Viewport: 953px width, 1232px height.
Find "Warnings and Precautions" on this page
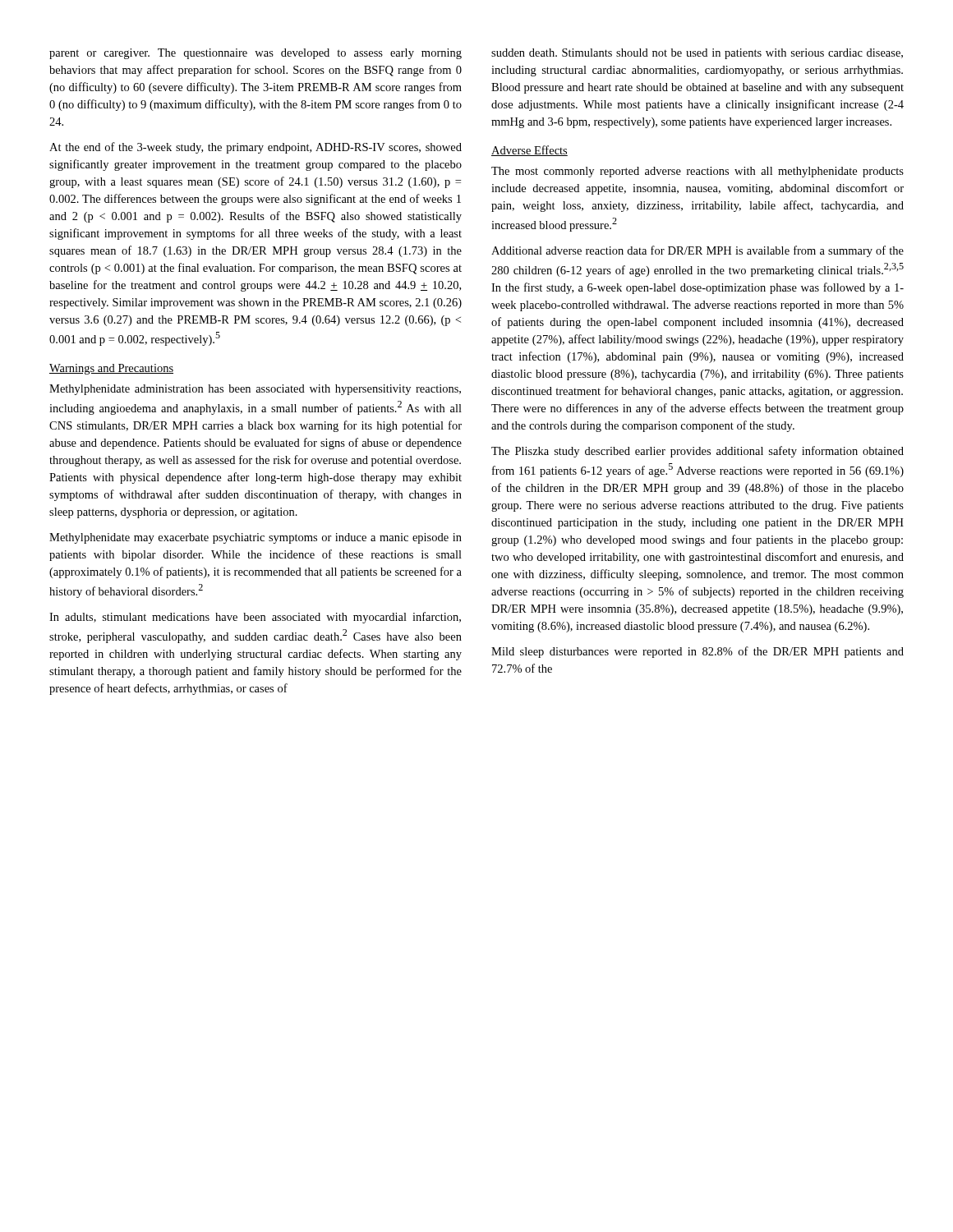click(x=111, y=369)
